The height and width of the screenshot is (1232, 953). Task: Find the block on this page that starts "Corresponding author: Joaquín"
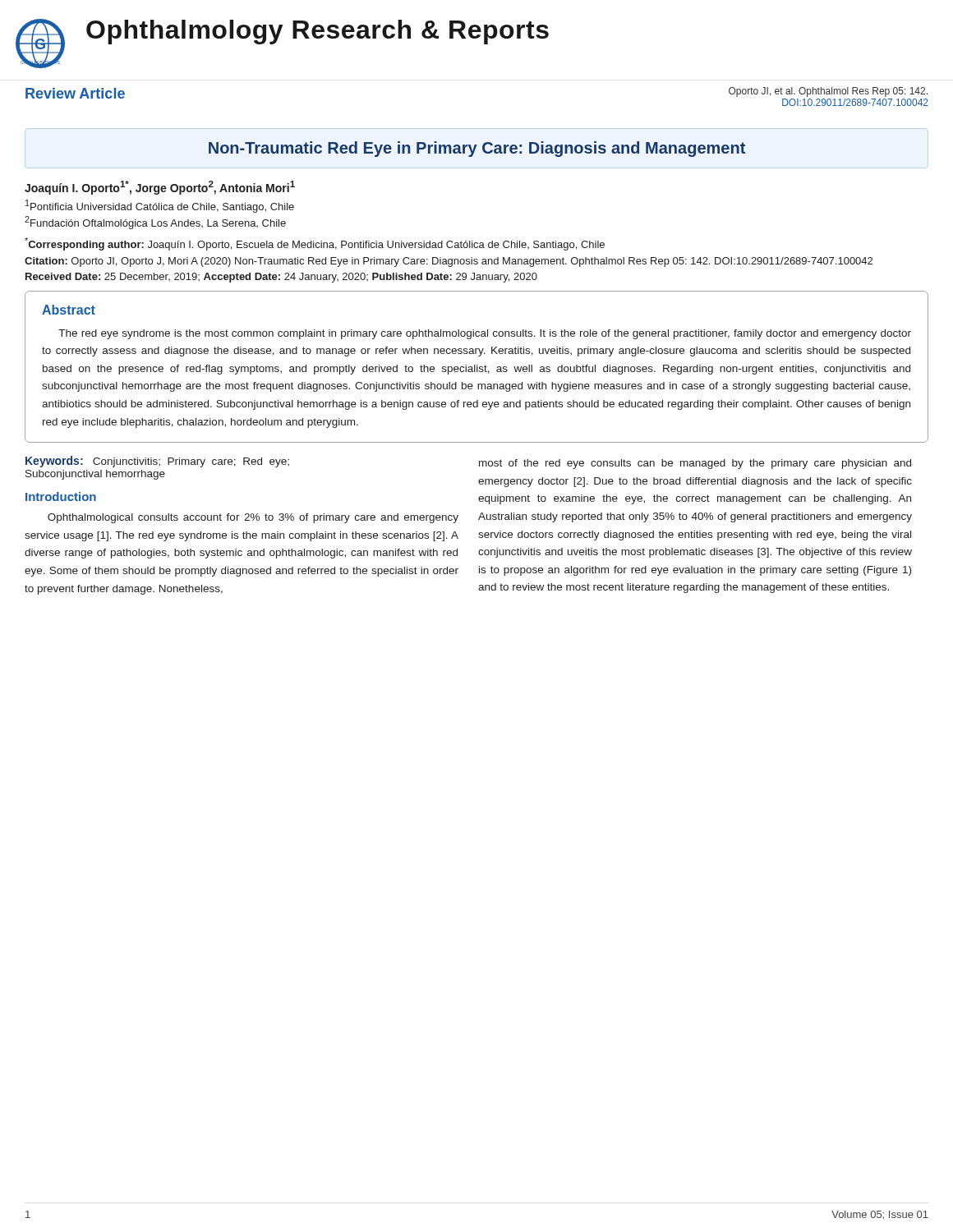coord(315,244)
